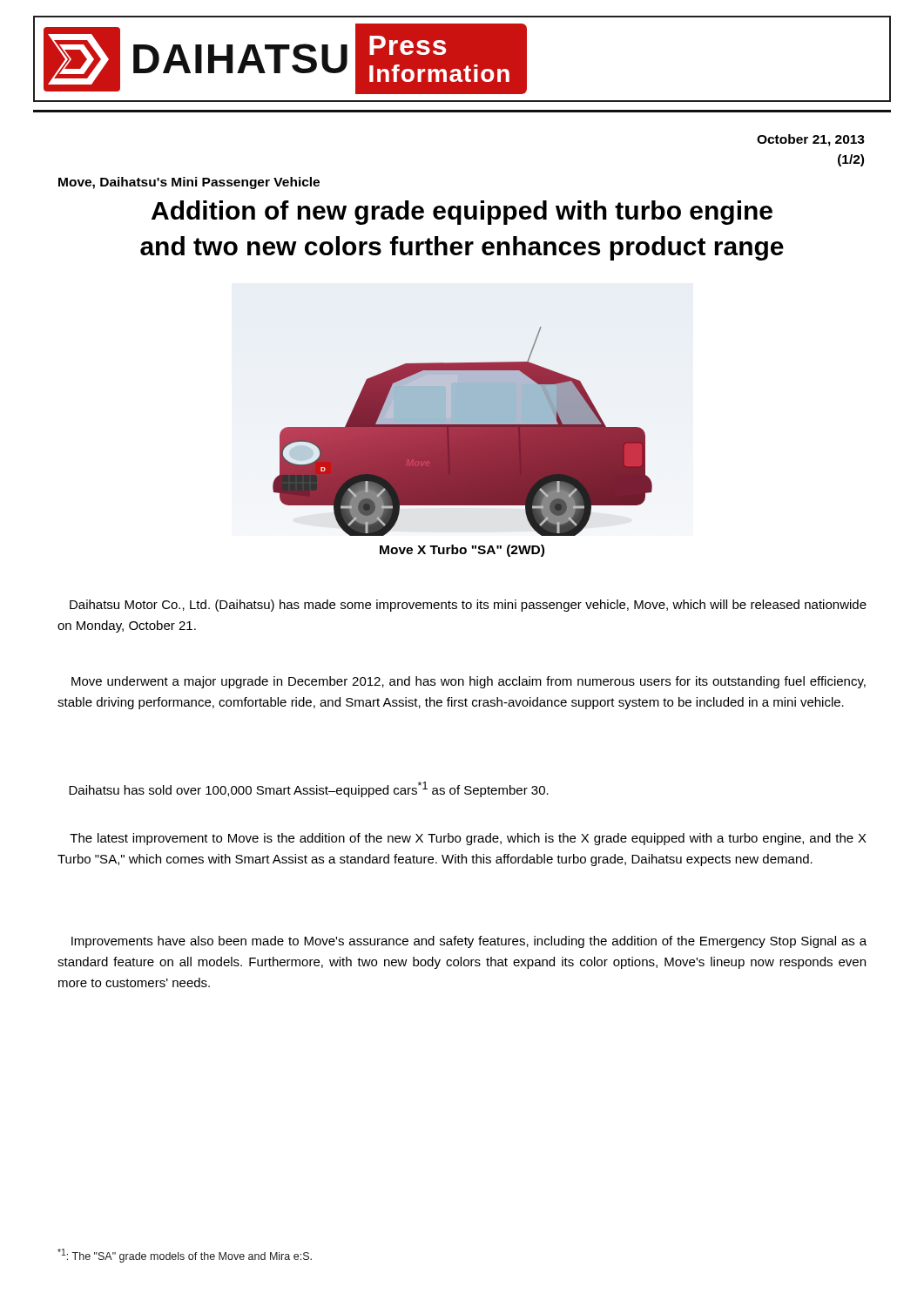Select the text block with the text "Daihatsu Motor Co.,"
The image size is (924, 1307).
pyautogui.click(x=462, y=615)
